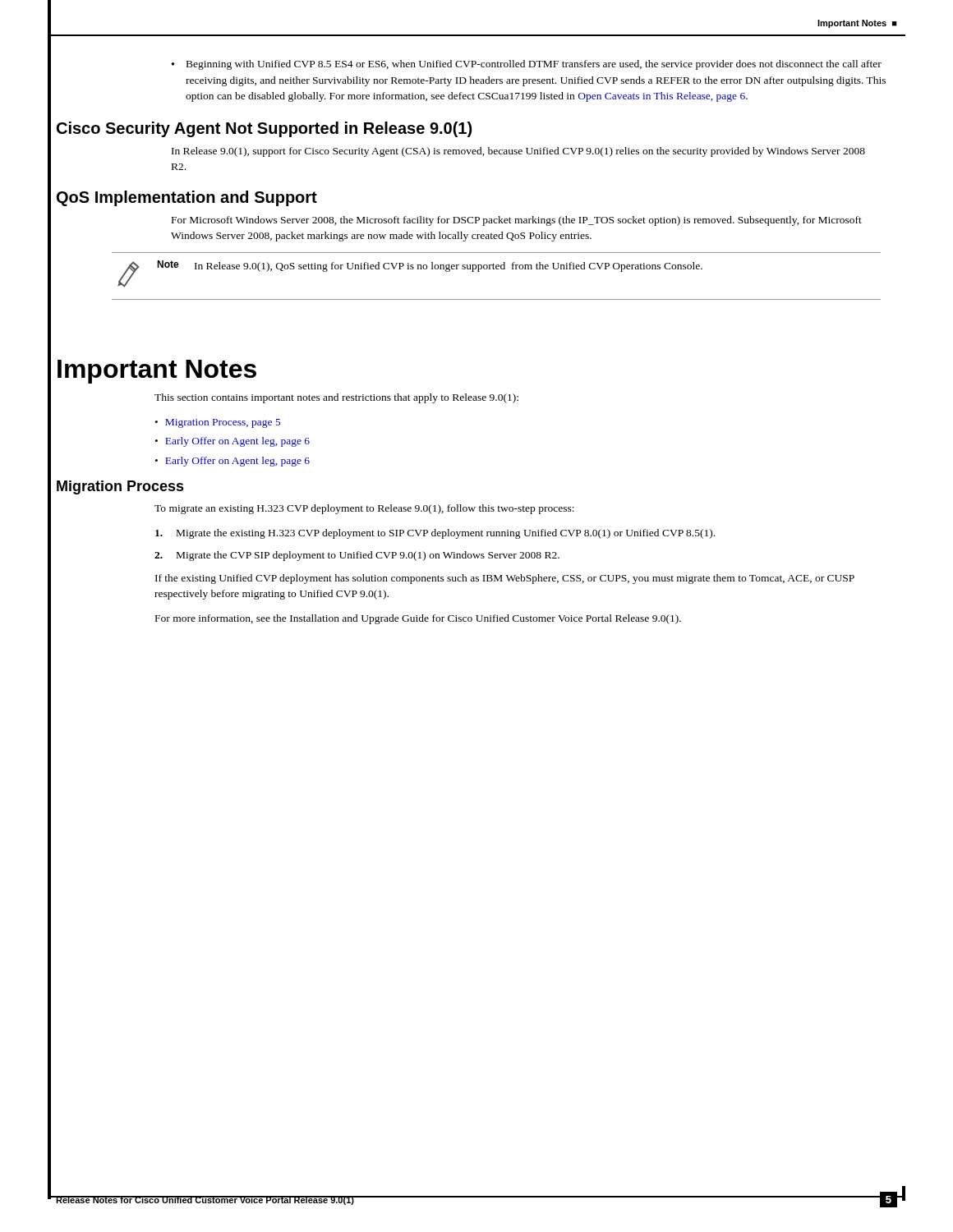Screen dimensions: 1232x953
Task: Click on the section header with the text "Migration Process"
Action: pyautogui.click(x=120, y=486)
